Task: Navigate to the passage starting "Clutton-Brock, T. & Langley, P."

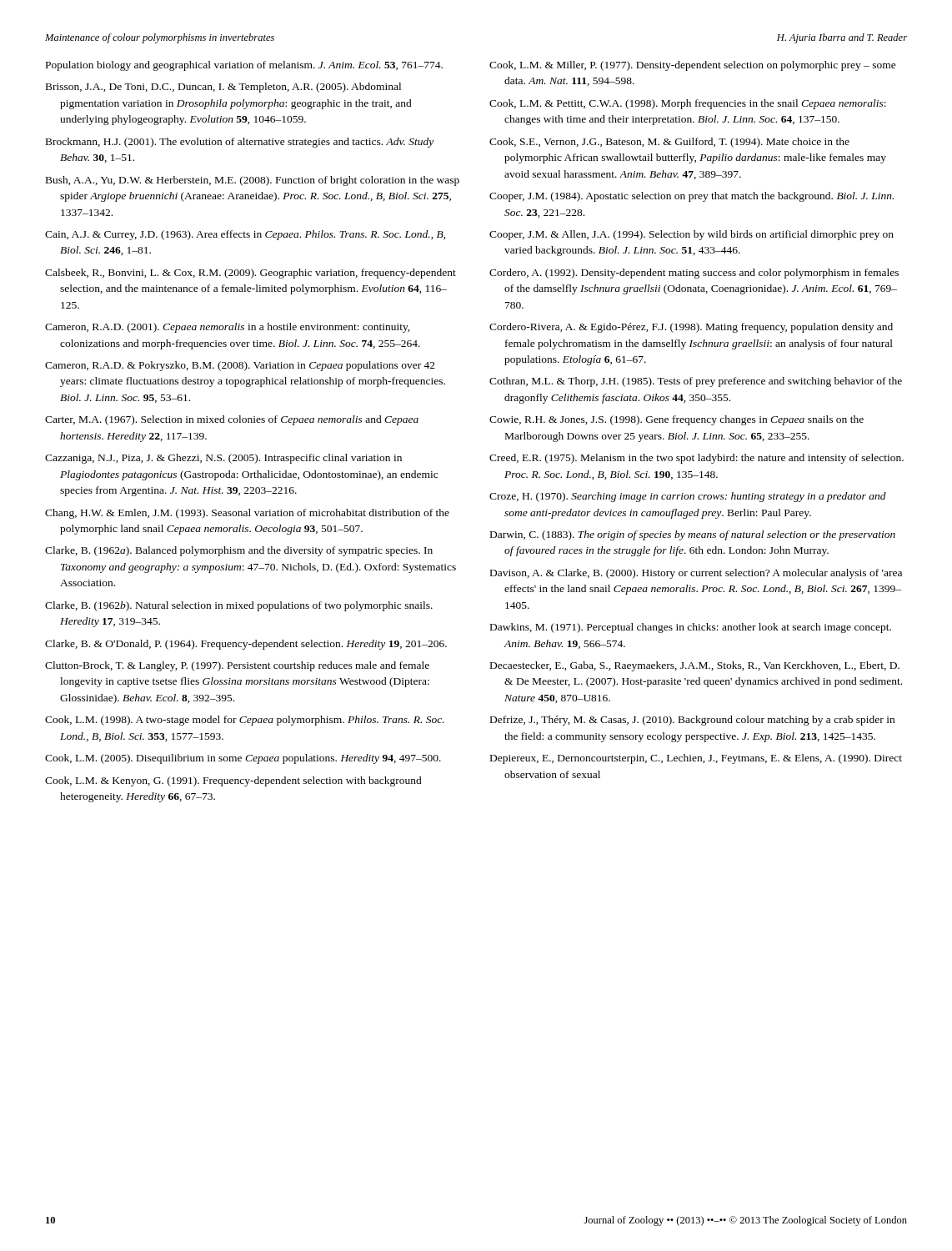Action: pyautogui.click(x=237, y=681)
